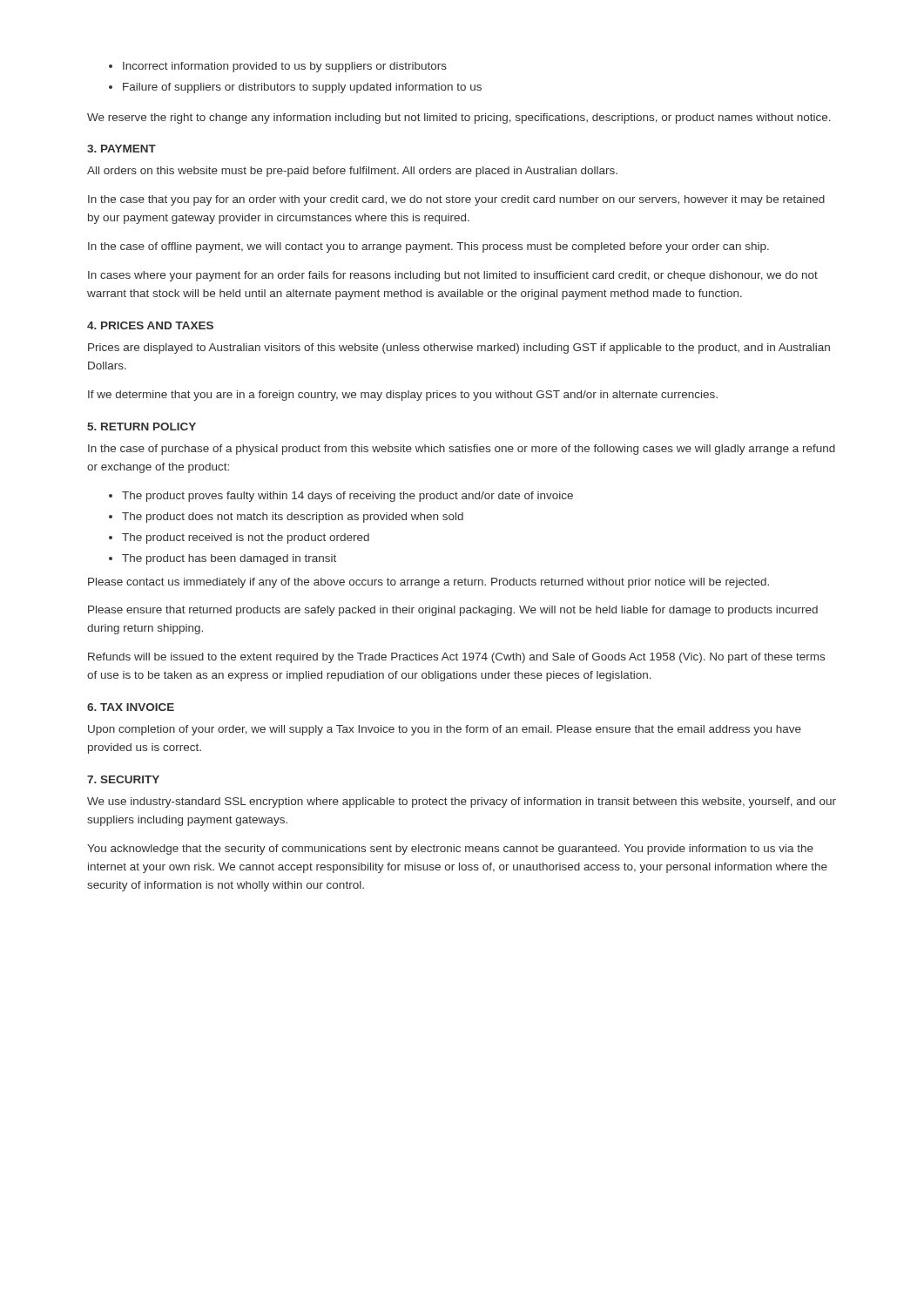Find the list item that says "The product does not match its"

(x=293, y=516)
